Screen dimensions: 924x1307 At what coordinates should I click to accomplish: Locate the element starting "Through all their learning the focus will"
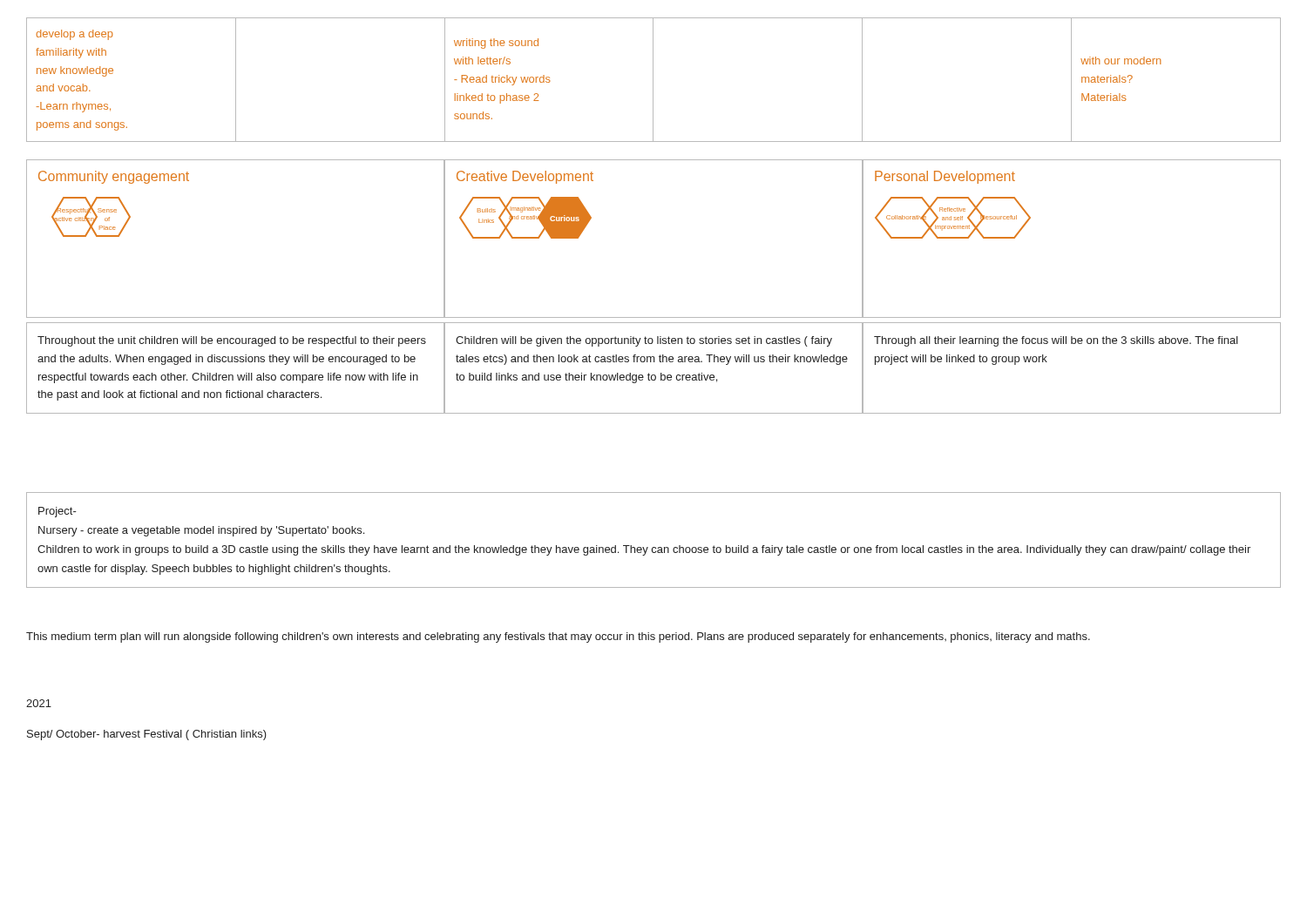click(x=1056, y=349)
